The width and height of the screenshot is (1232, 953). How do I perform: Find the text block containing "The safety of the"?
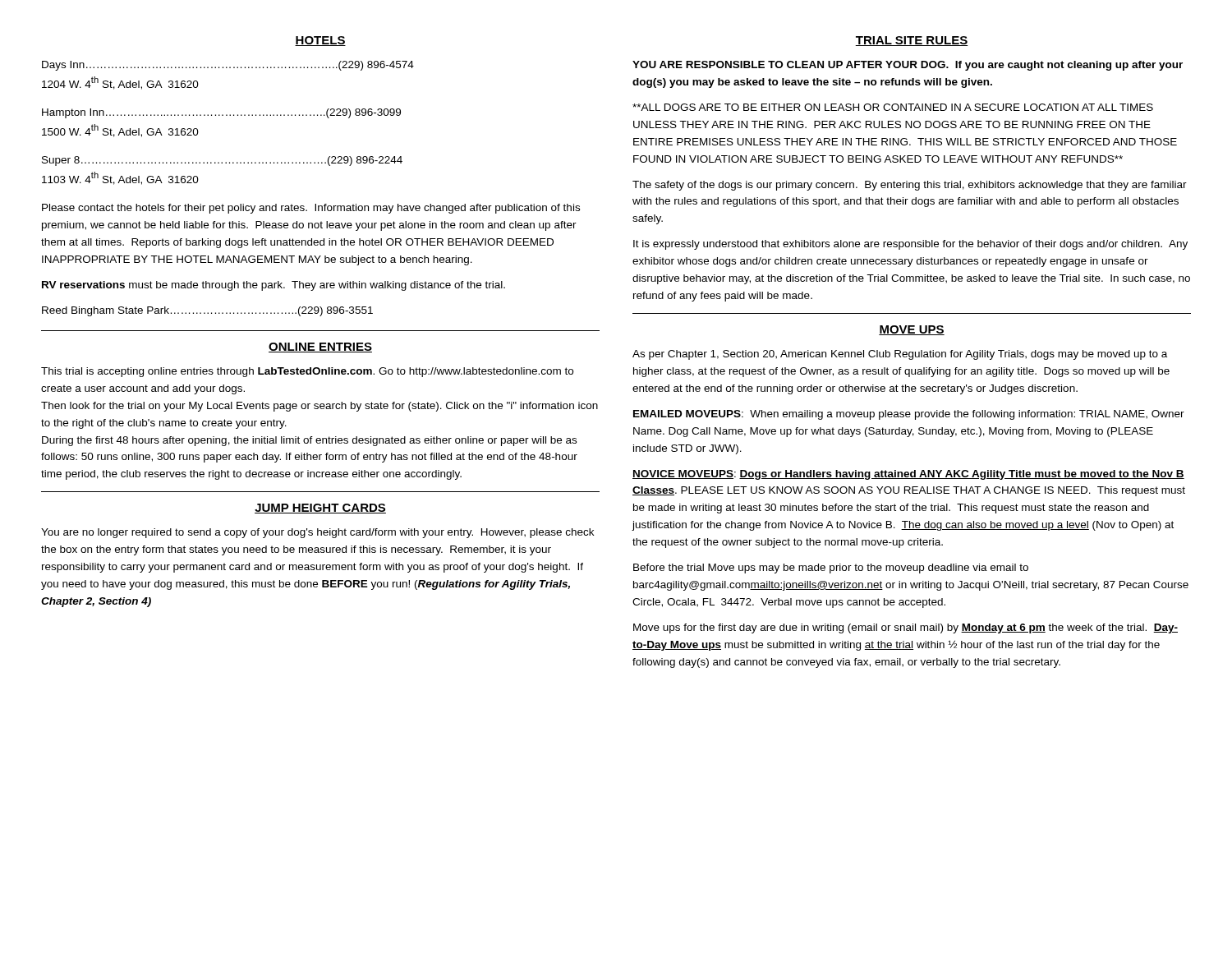tap(909, 201)
